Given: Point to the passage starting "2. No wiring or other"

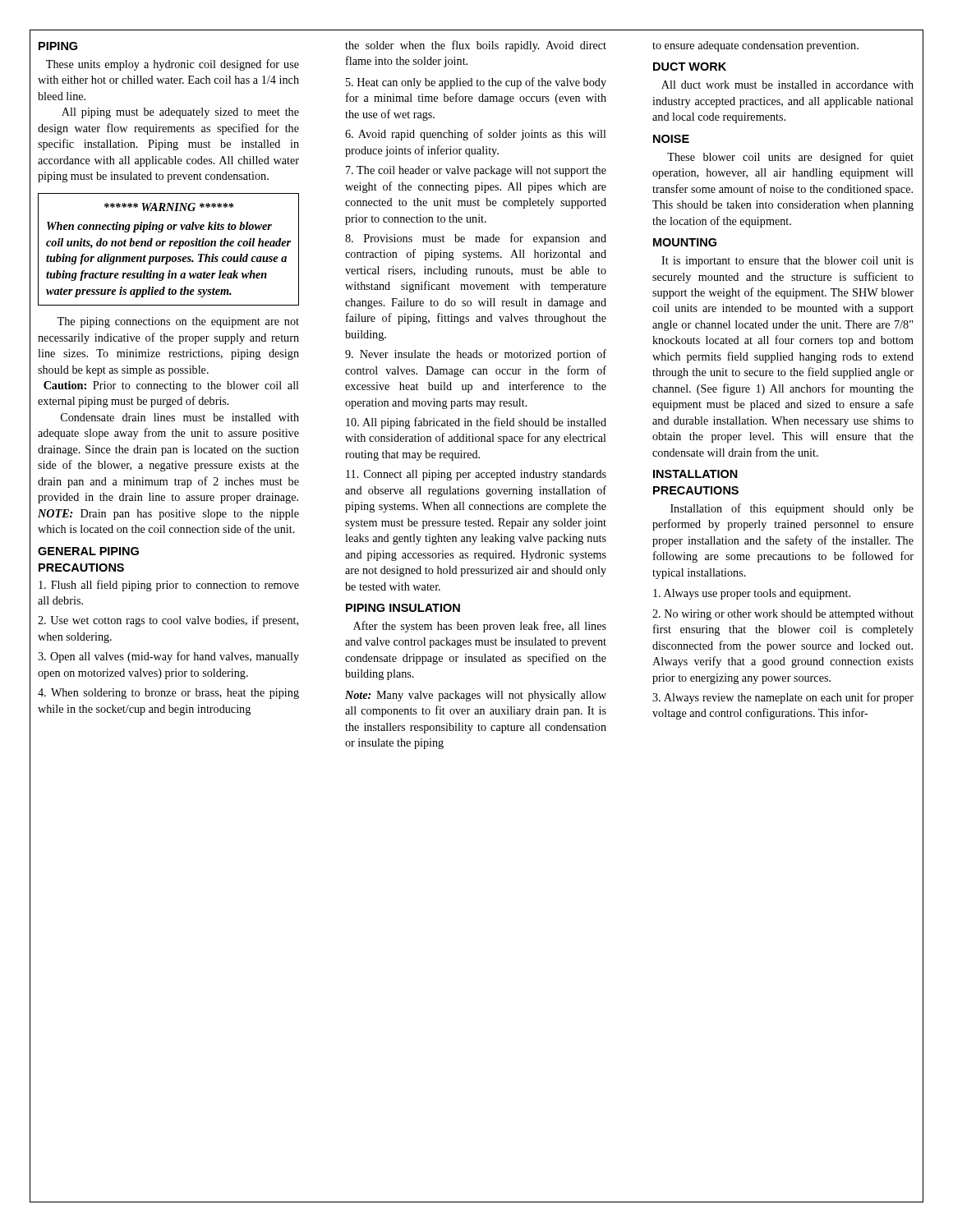Looking at the screenshot, I should tap(783, 645).
